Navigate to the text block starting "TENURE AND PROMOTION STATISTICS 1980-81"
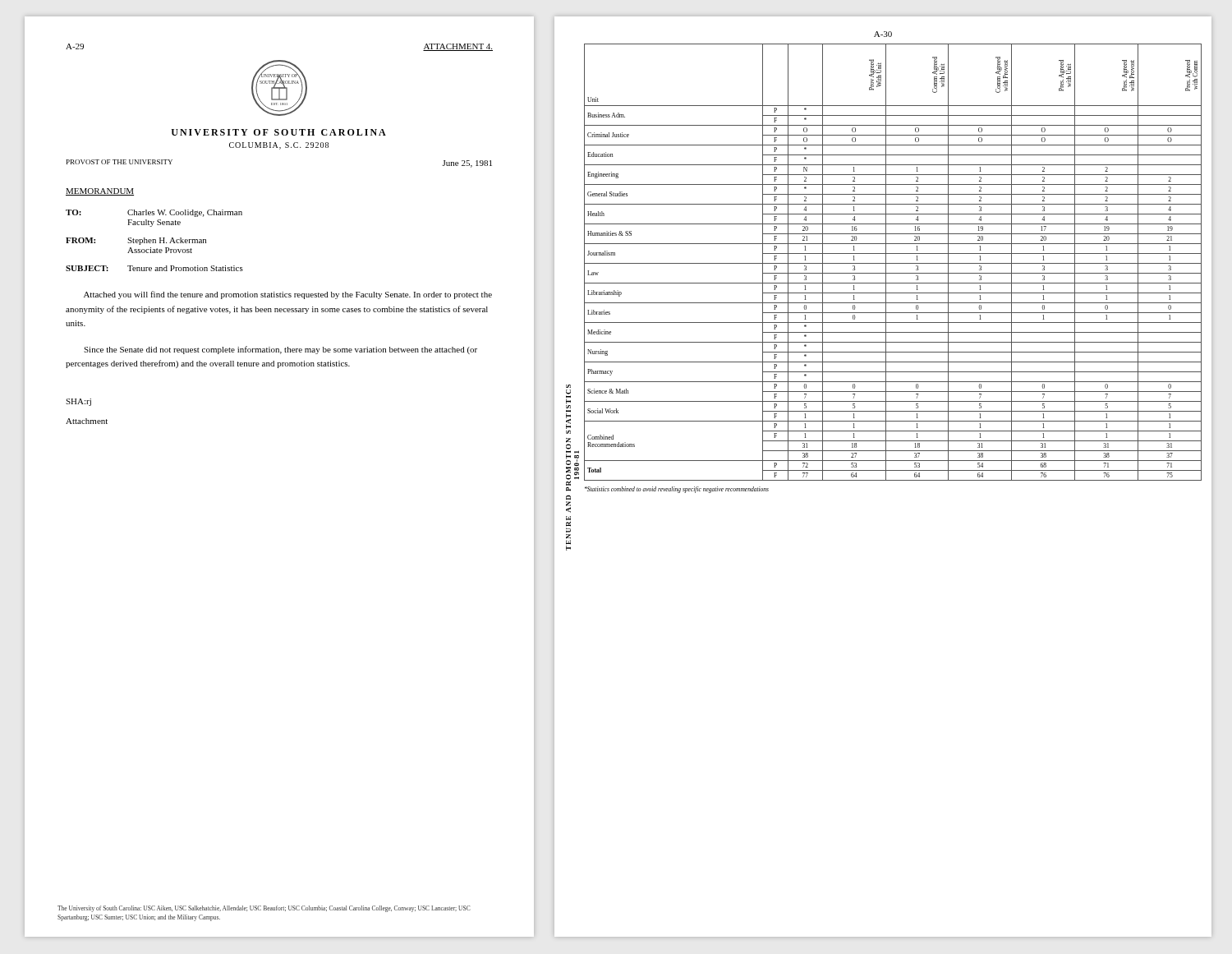The image size is (1232, 954). 572,467
